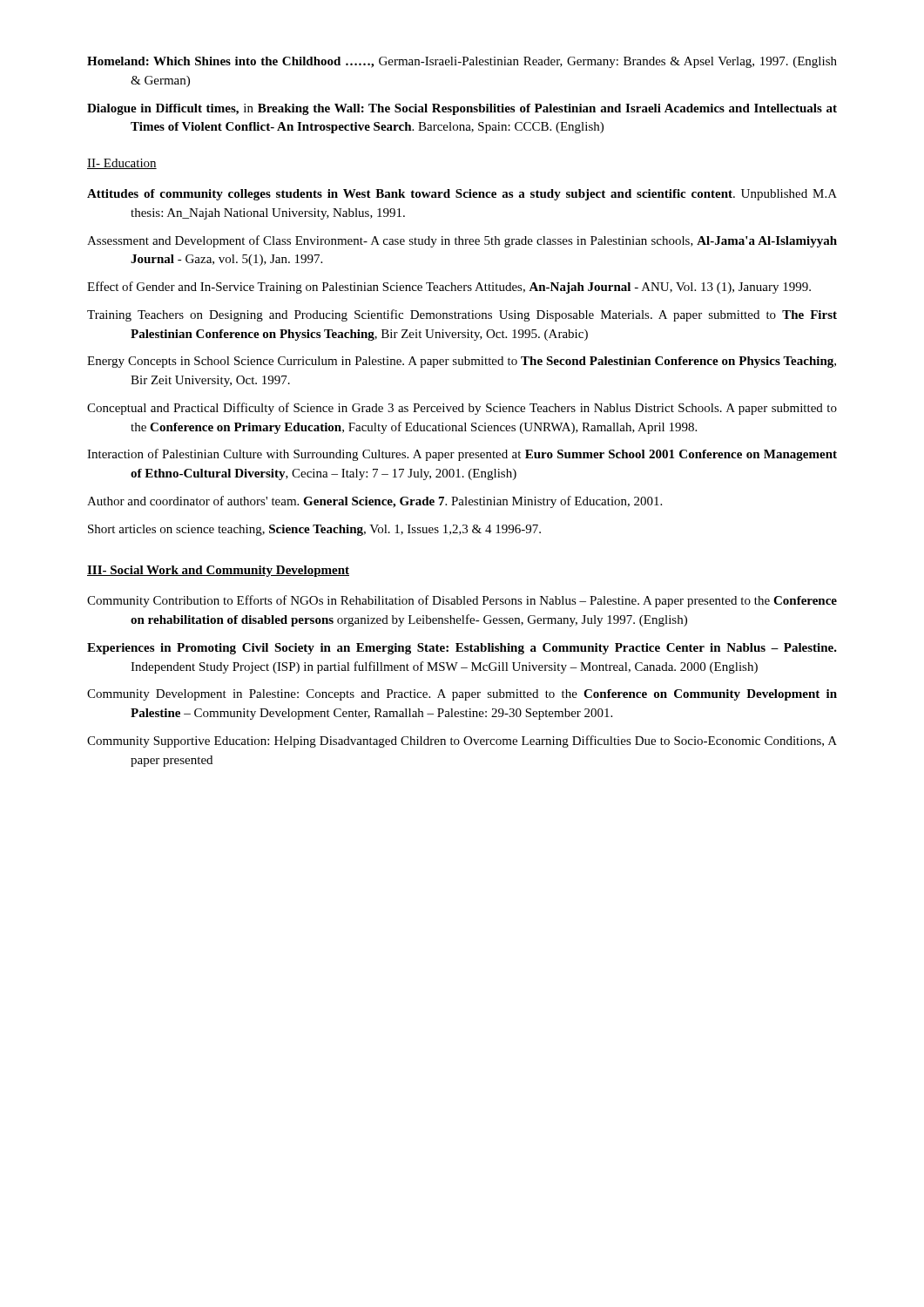Locate the element starting "Dialogue in Difficult"
The height and width of the screenshot is (1307, 924).
462,117
